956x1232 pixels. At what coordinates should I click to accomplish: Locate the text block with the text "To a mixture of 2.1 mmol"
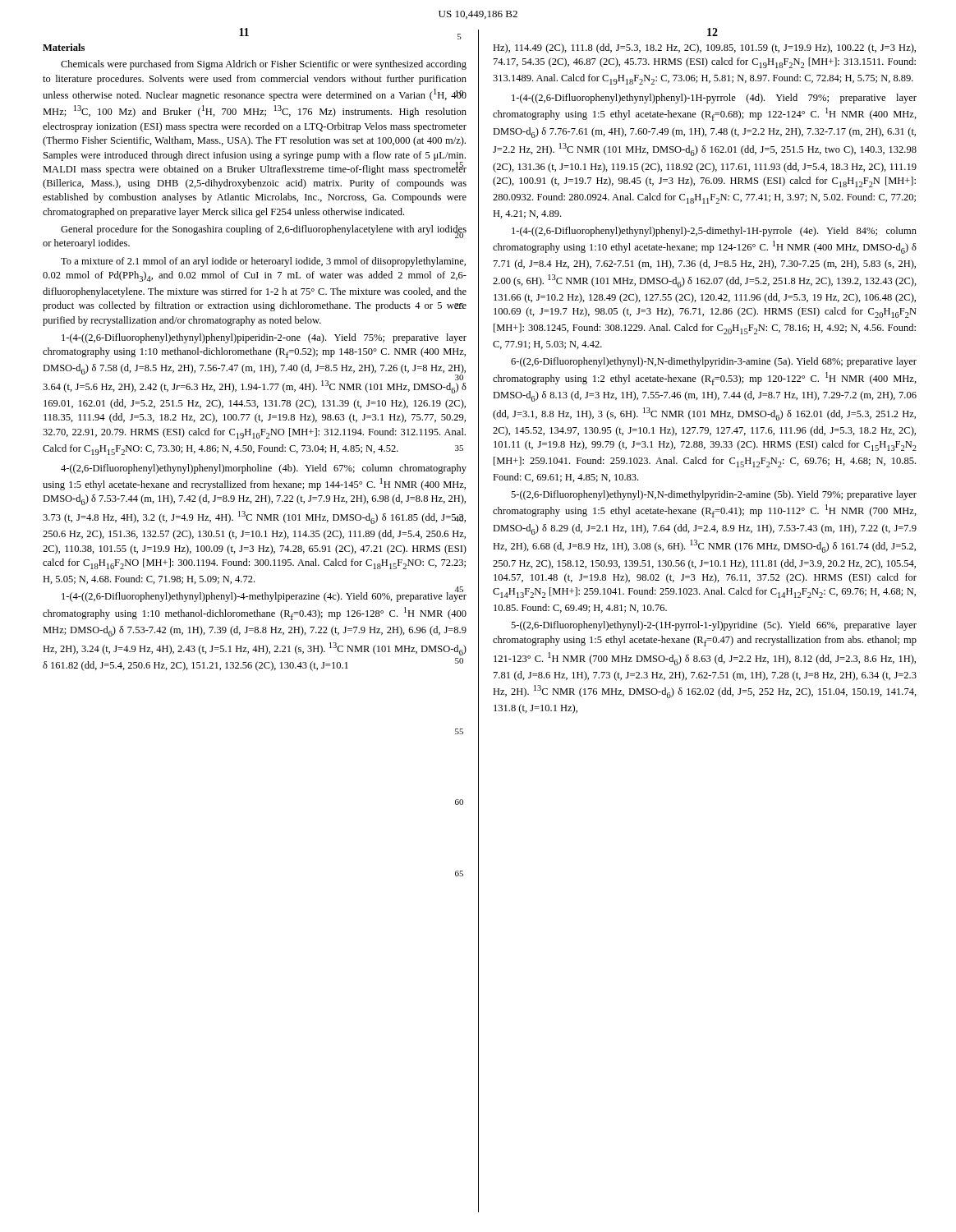tap(255, 290)
